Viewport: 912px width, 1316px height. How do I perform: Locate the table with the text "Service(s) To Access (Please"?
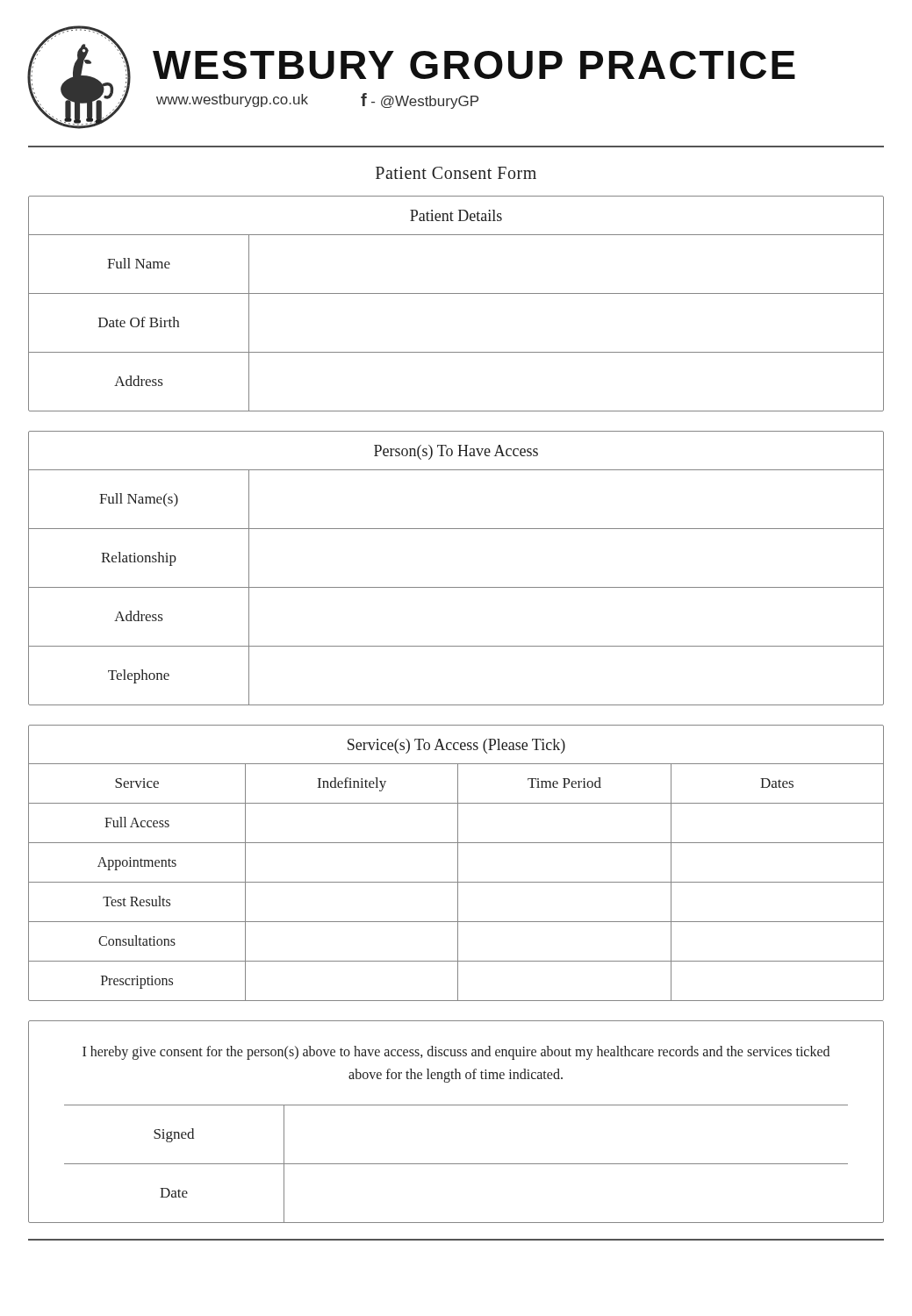point(456,863)
